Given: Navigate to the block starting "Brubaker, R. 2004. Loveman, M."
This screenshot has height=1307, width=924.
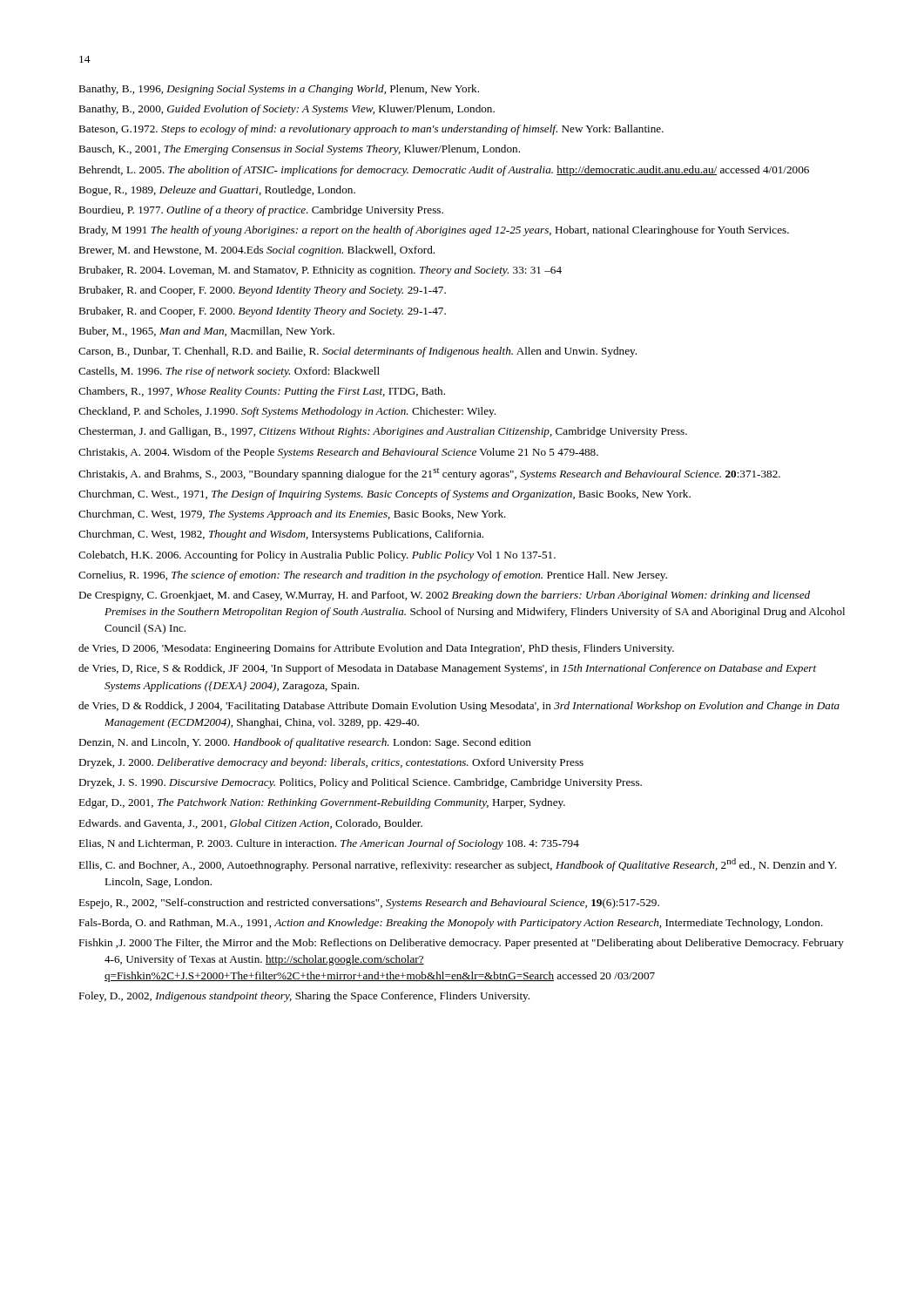Looking at the screenshot, I should coord(320,270).
